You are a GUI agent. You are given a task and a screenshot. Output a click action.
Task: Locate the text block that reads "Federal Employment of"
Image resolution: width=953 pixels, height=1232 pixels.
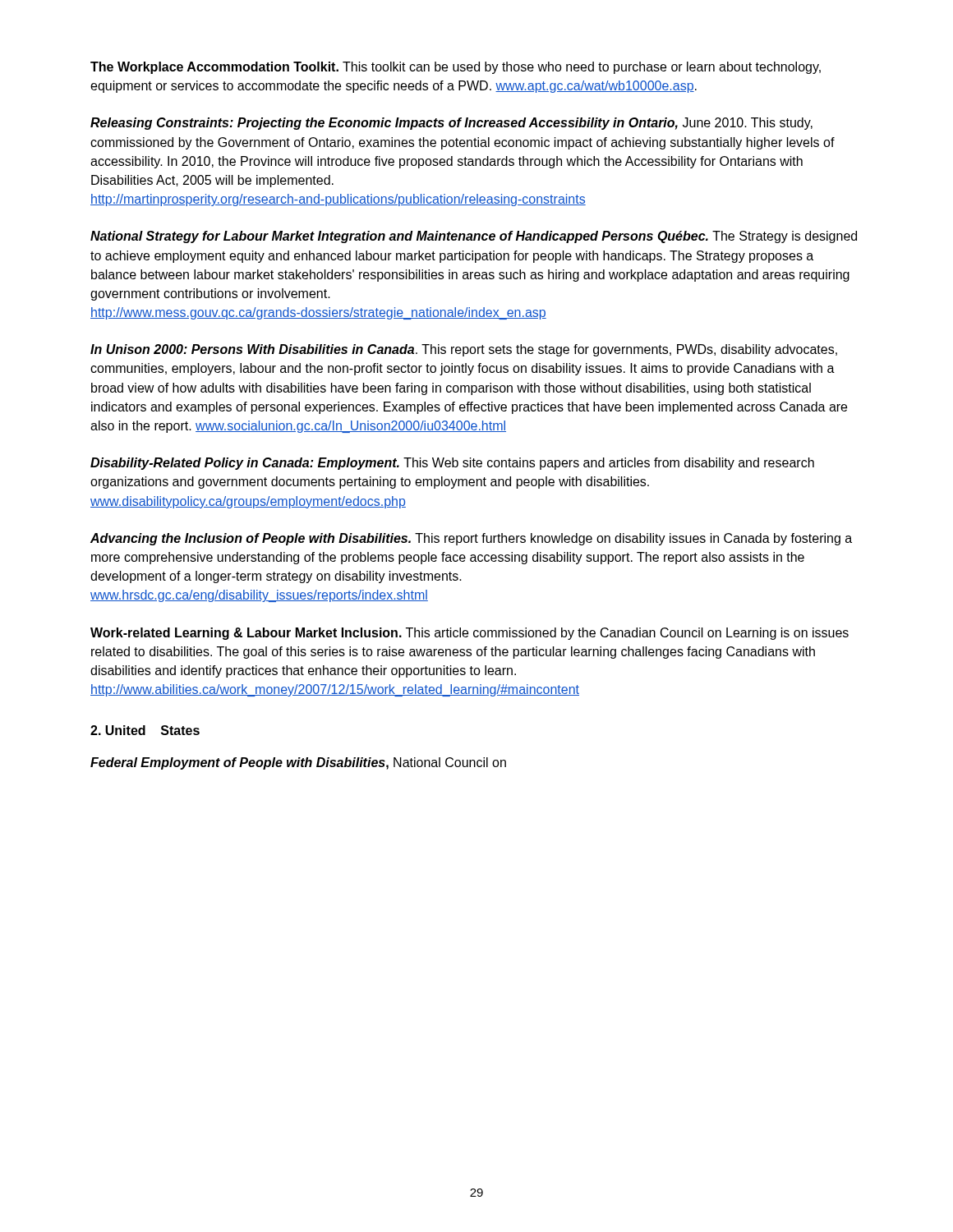point(299,763)
